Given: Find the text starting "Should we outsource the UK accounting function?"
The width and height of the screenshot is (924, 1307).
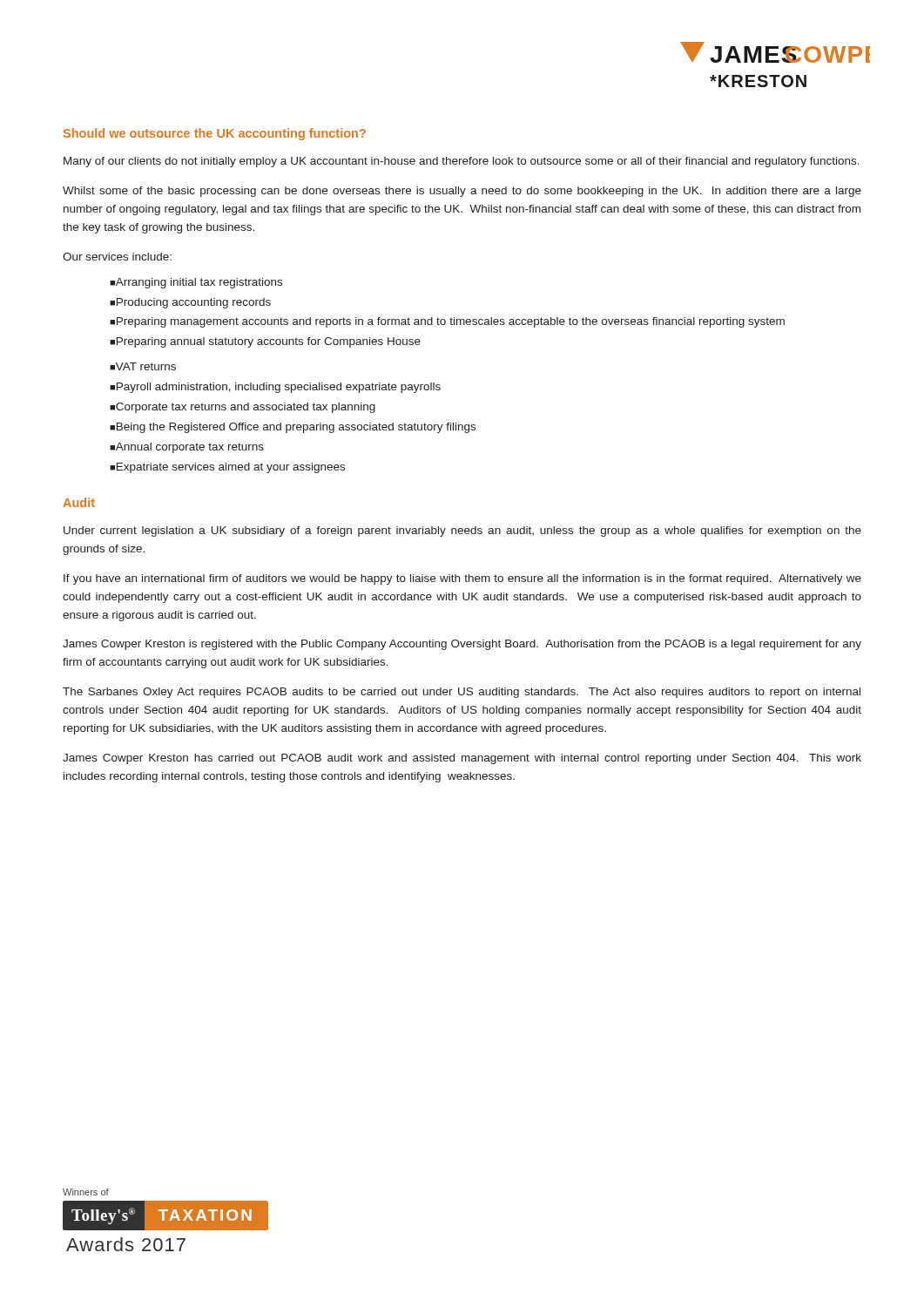Looking at the screenshot, I should 215,133.
